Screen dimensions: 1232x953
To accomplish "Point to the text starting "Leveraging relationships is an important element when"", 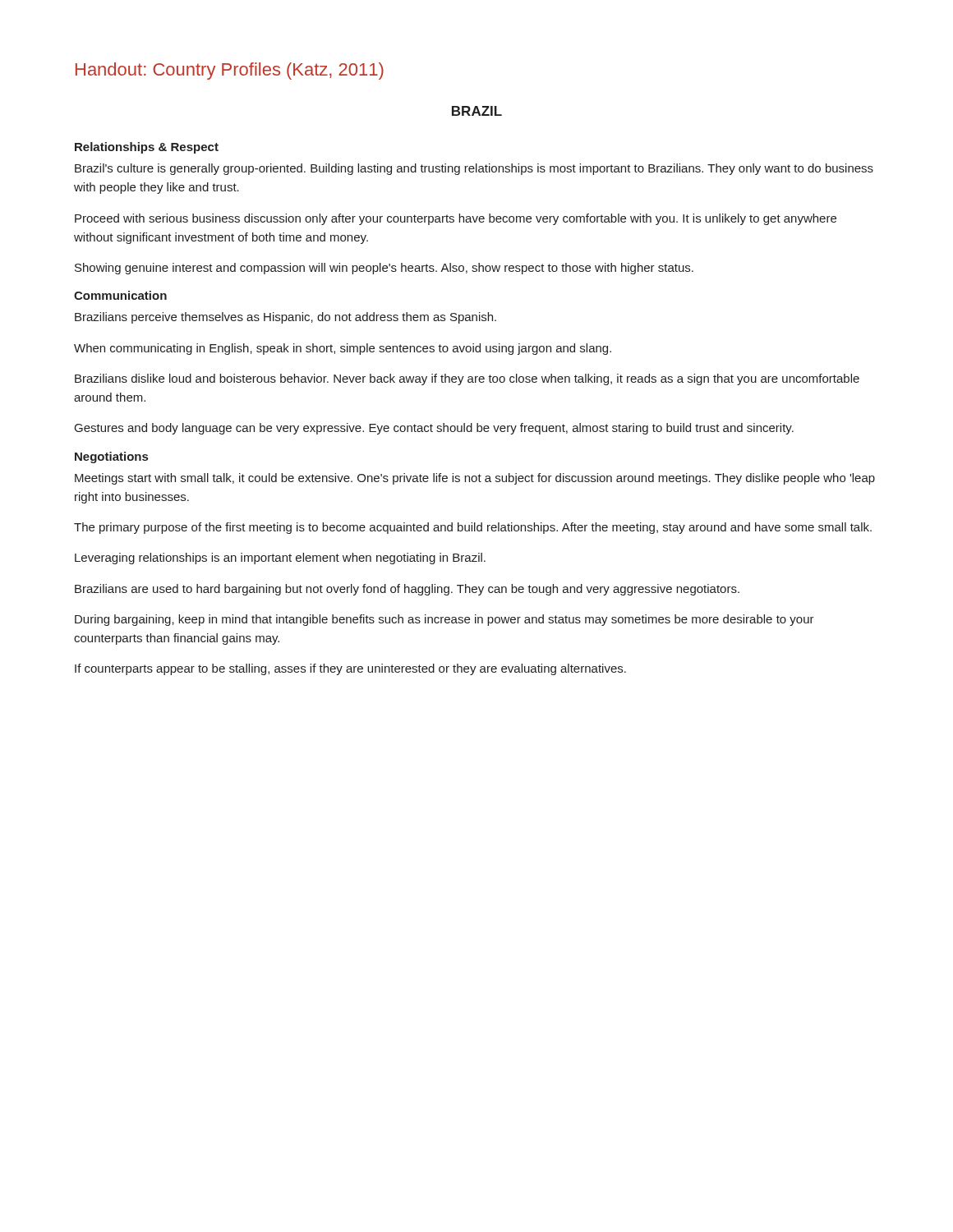I will (x=476, y=558).
